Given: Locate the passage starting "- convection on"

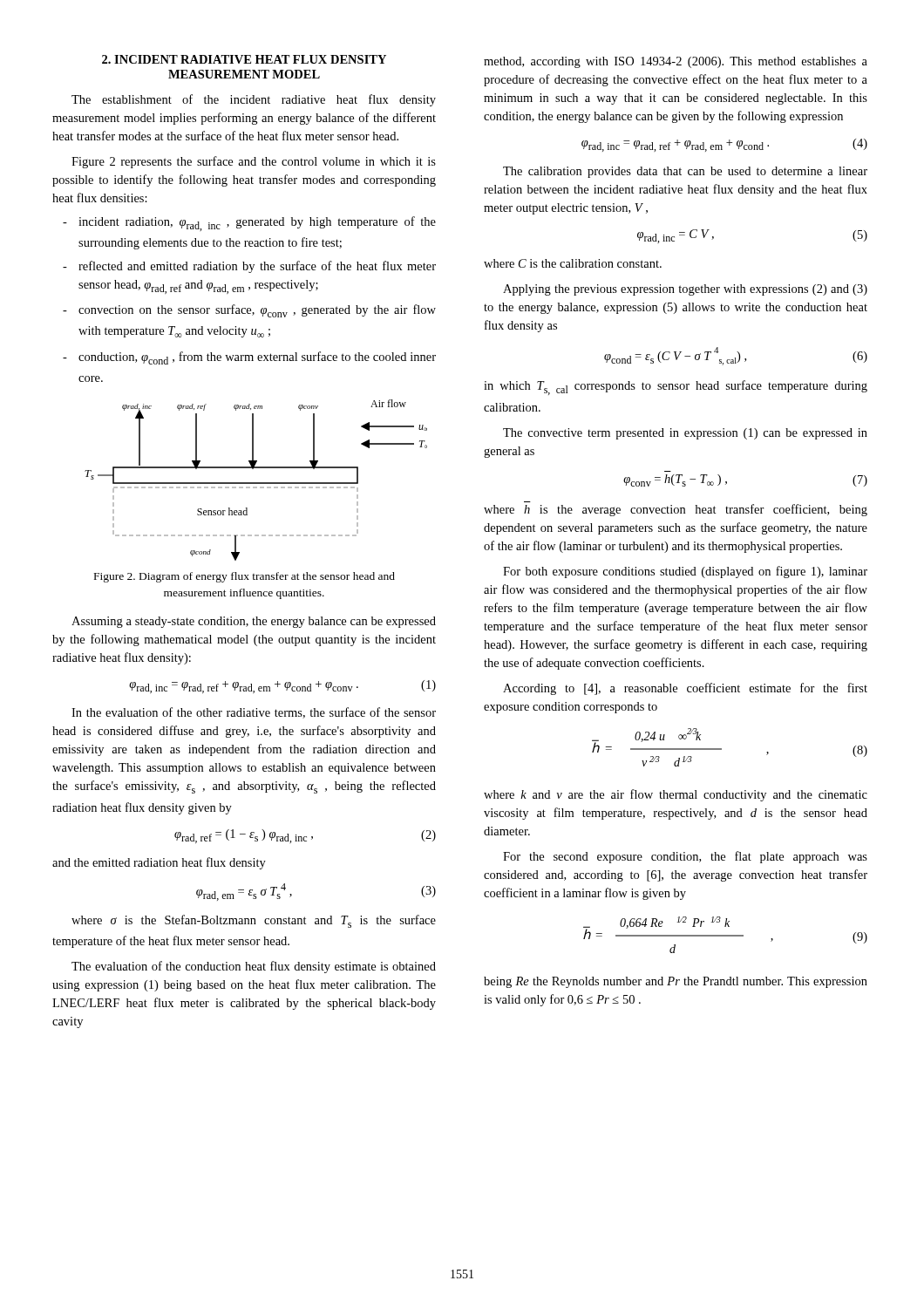Looking at the screenshot, I should tap(249, 322).
